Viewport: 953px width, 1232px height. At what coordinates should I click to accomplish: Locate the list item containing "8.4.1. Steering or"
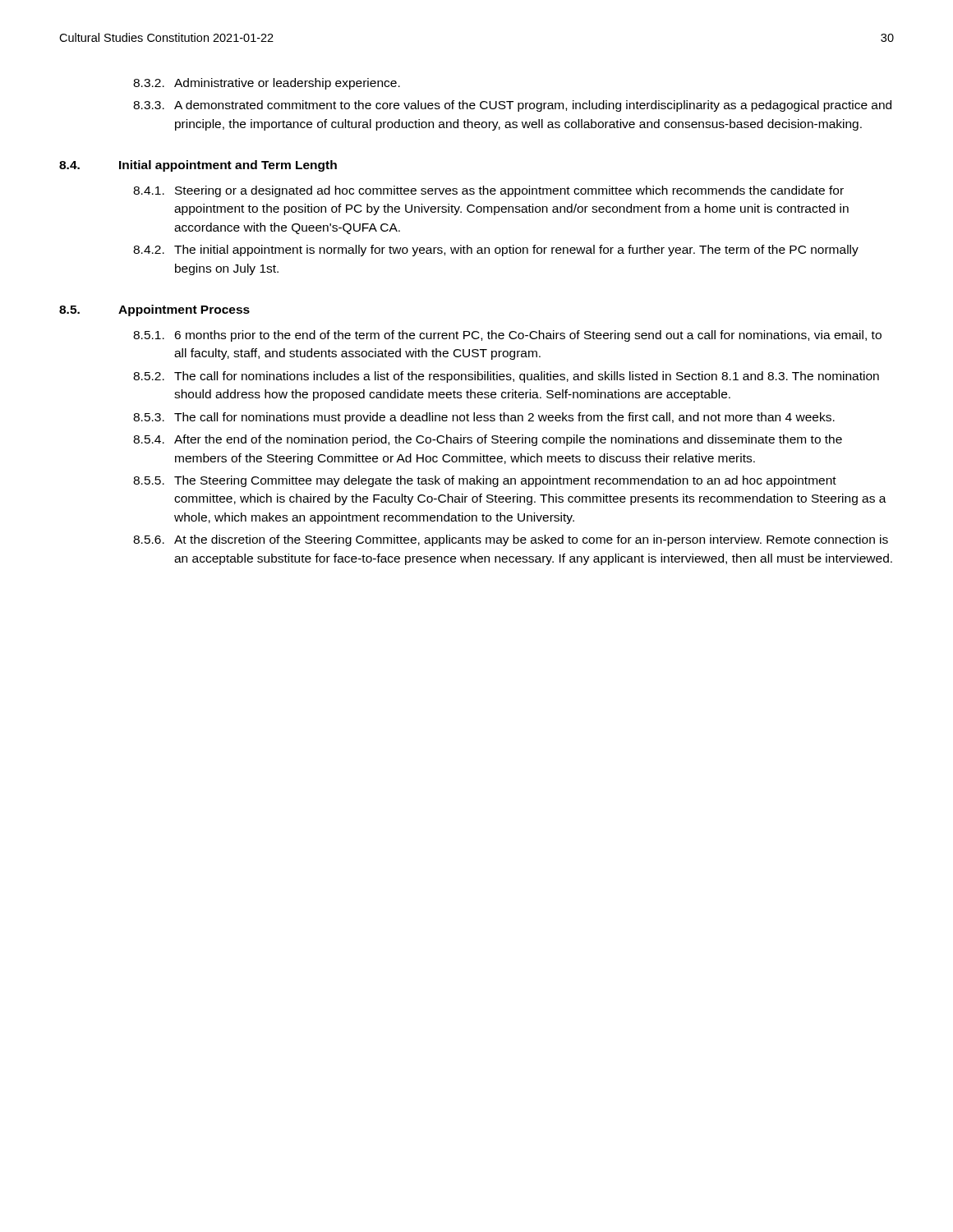point(476,209)
